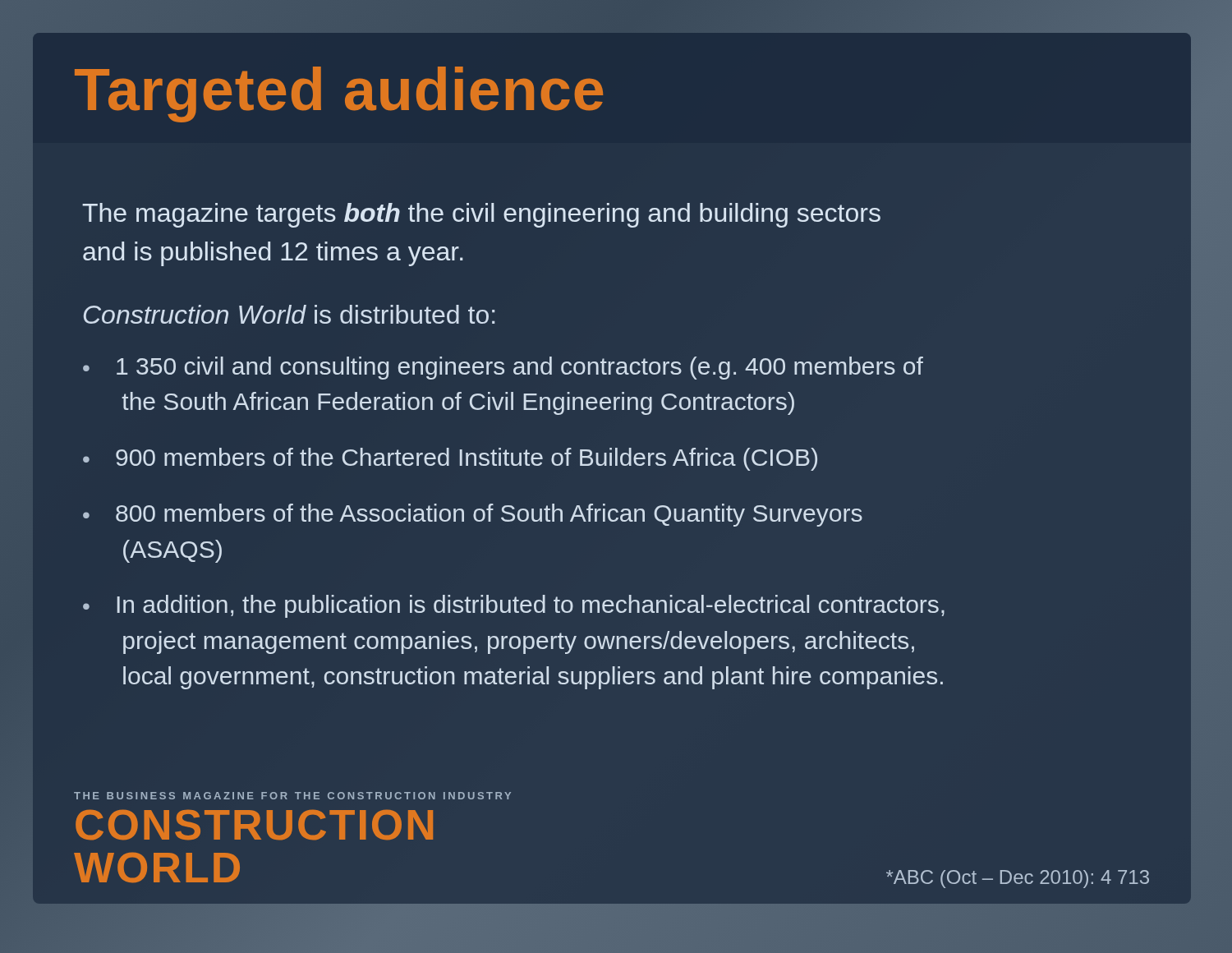Viewport: 1232px width, 953px height.
Task: Point to the block beginning "• In addition, the"
Action: pyautogui.click(x=612, y=640)
